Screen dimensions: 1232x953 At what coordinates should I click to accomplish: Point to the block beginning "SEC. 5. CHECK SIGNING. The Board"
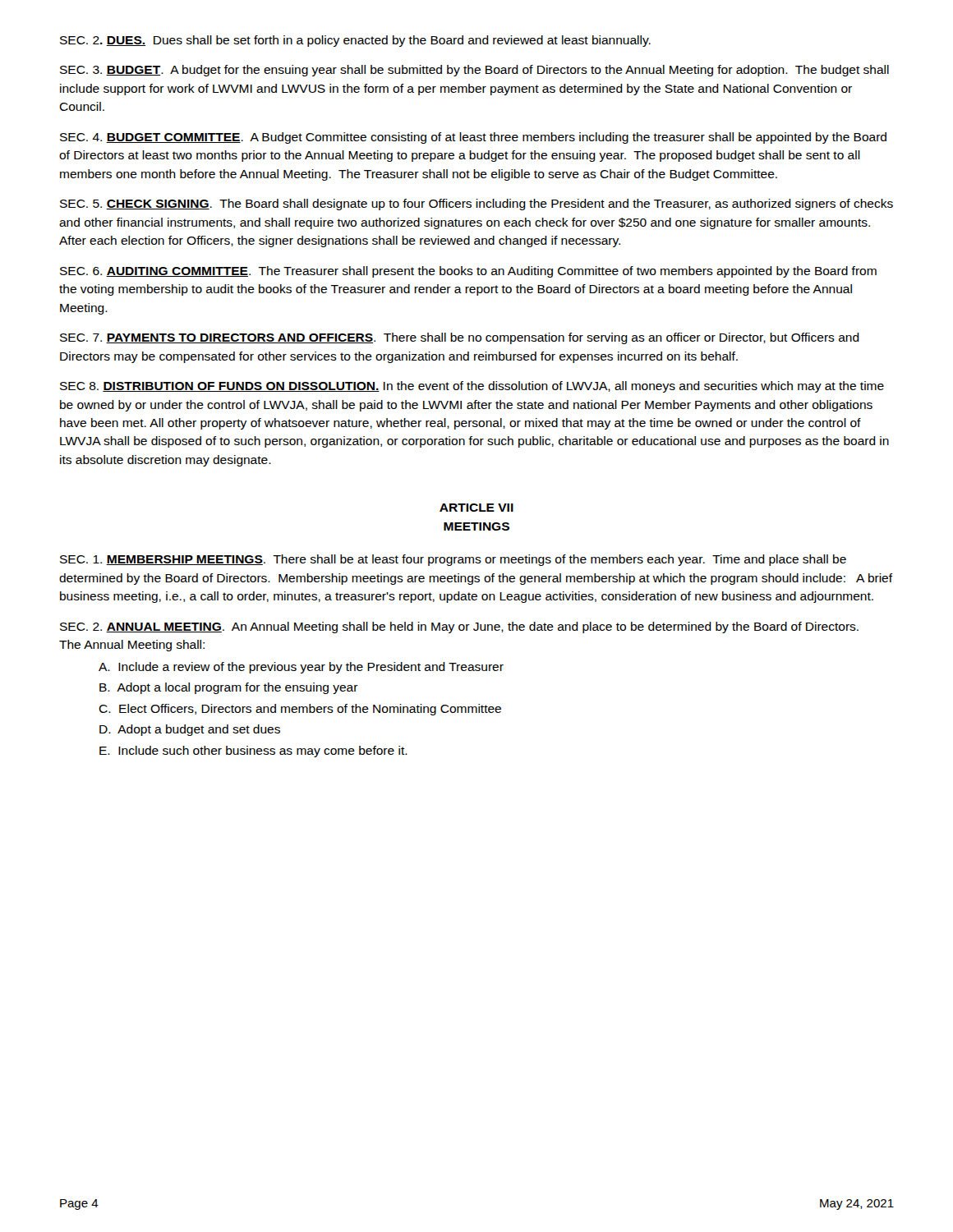476,222
